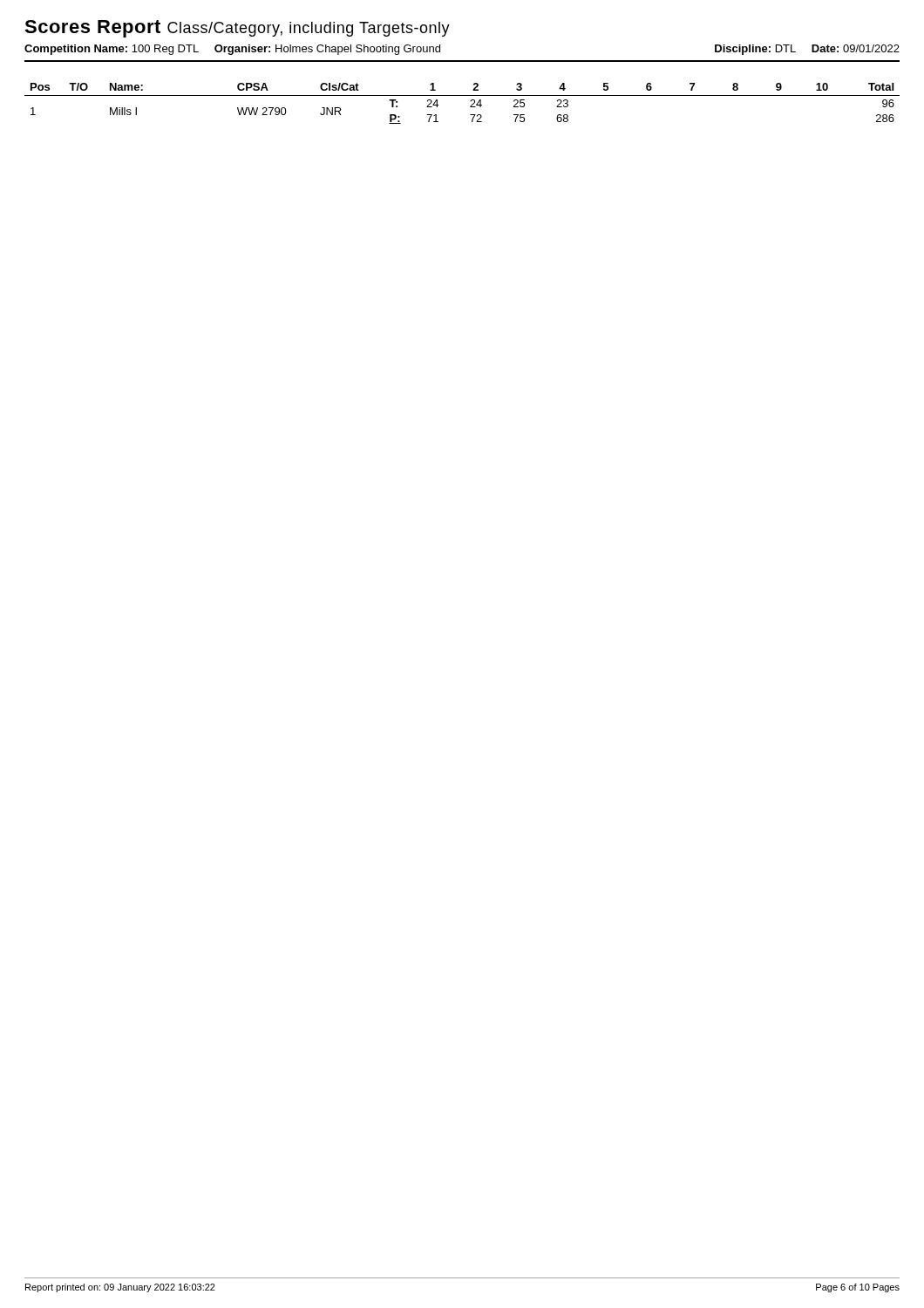Screen dimensions: 1308x924
Task: Select a table
Action: 462,102
